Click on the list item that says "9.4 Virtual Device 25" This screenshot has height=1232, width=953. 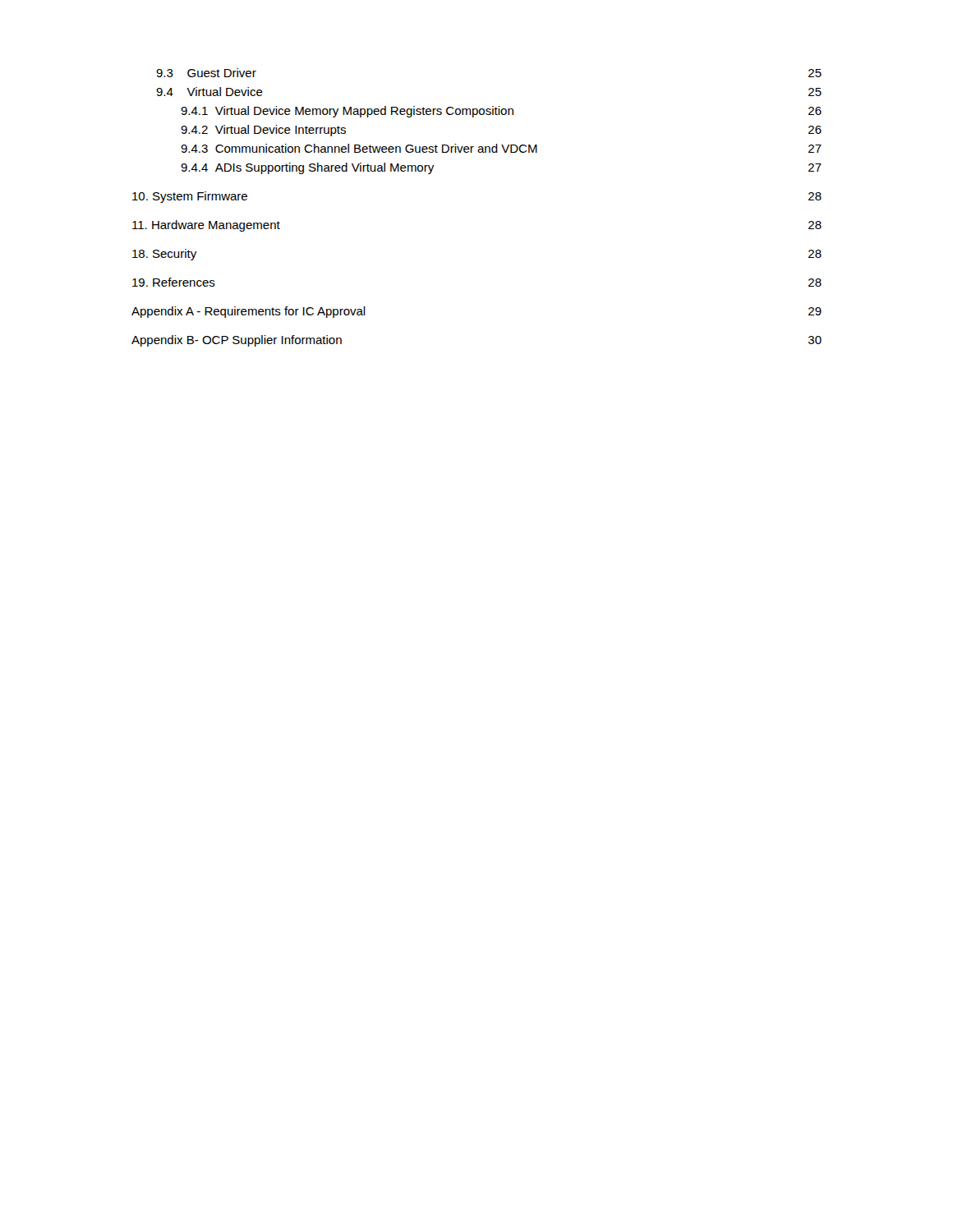point(238,91)
